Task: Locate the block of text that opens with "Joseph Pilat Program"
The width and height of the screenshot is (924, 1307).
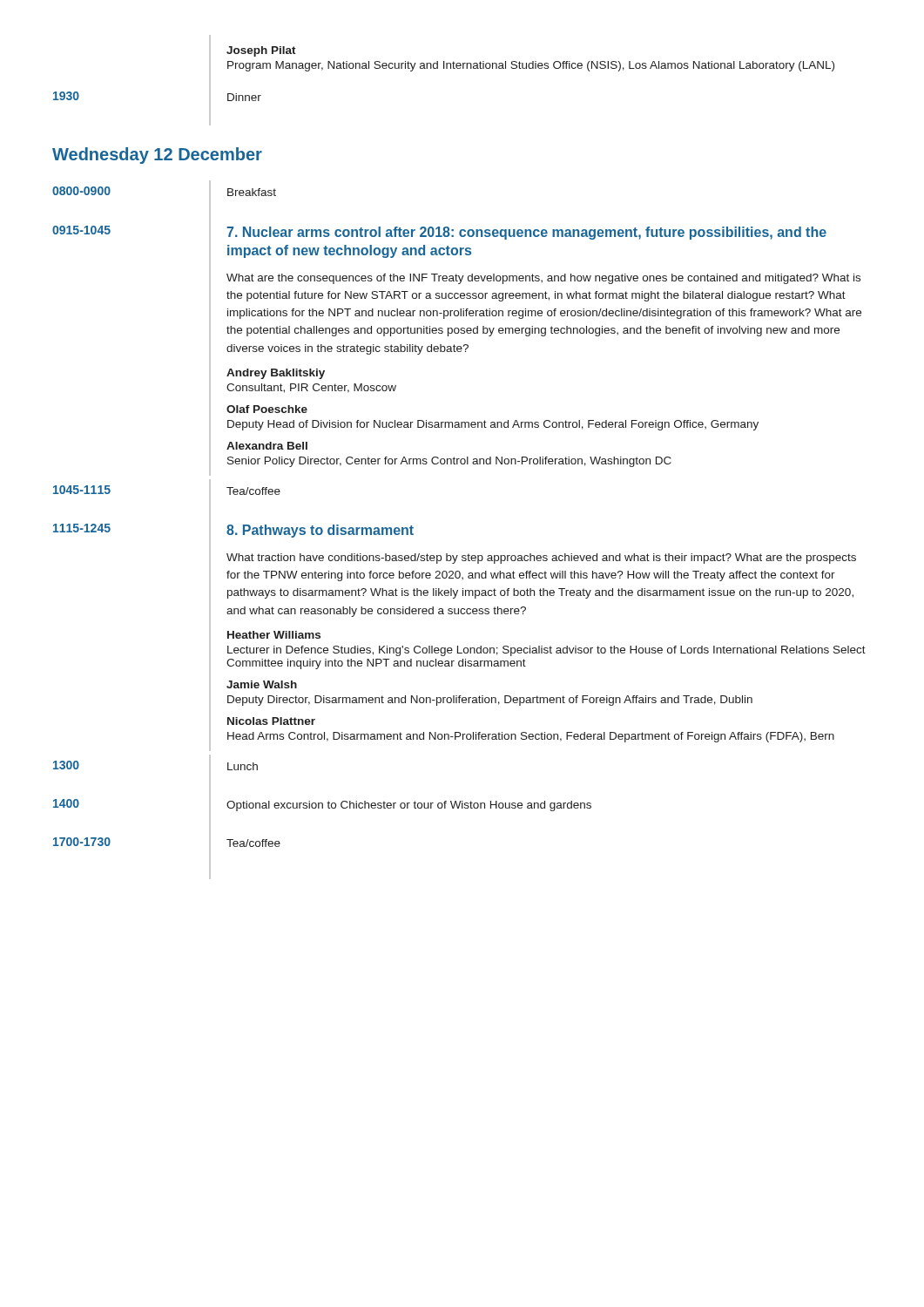Action: coord(549,58)
